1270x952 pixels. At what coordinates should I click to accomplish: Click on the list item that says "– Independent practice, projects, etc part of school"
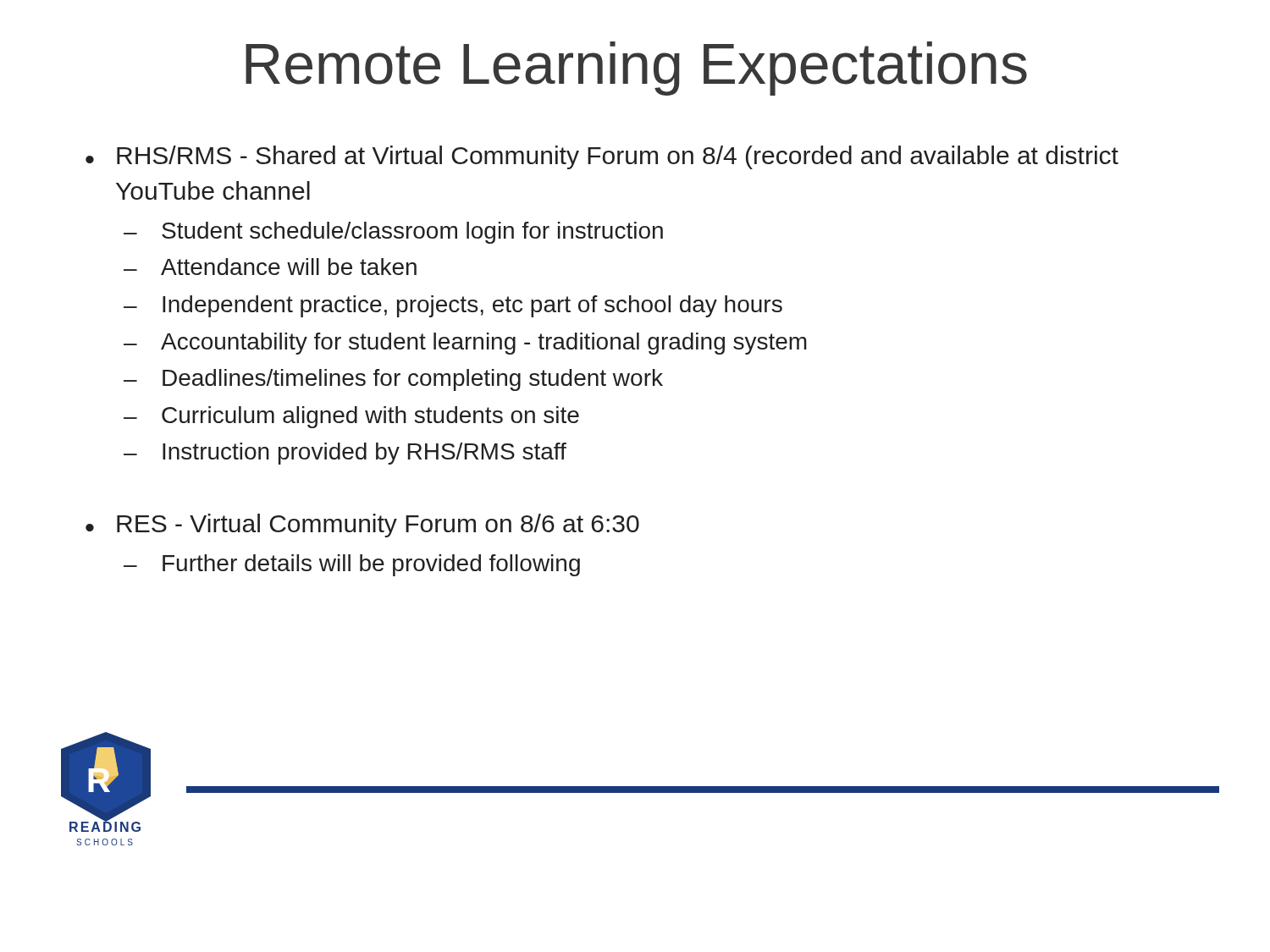click(x=654, y=305)
